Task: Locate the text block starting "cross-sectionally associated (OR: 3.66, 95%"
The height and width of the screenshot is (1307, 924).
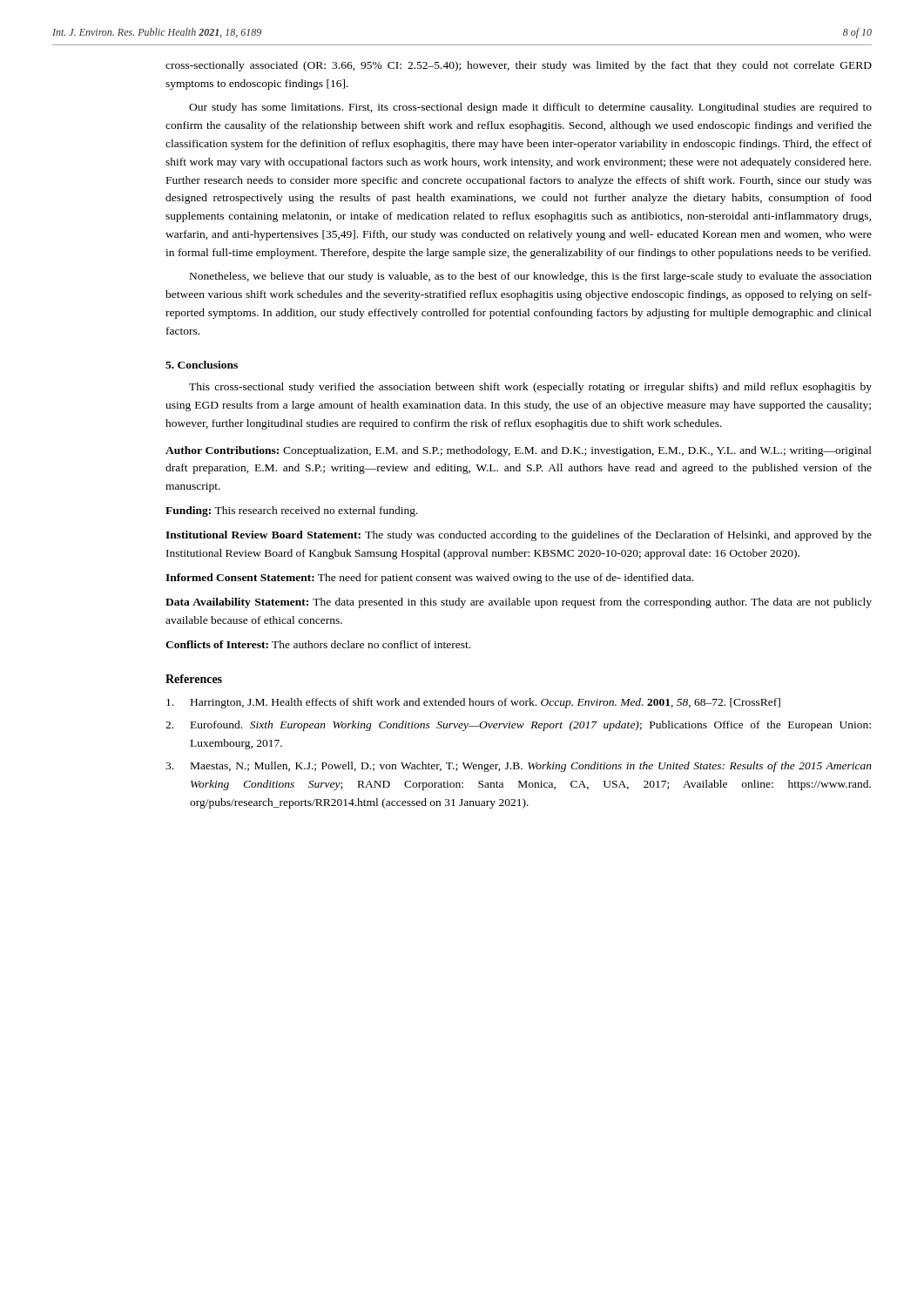Action: (x=519, y=75)
